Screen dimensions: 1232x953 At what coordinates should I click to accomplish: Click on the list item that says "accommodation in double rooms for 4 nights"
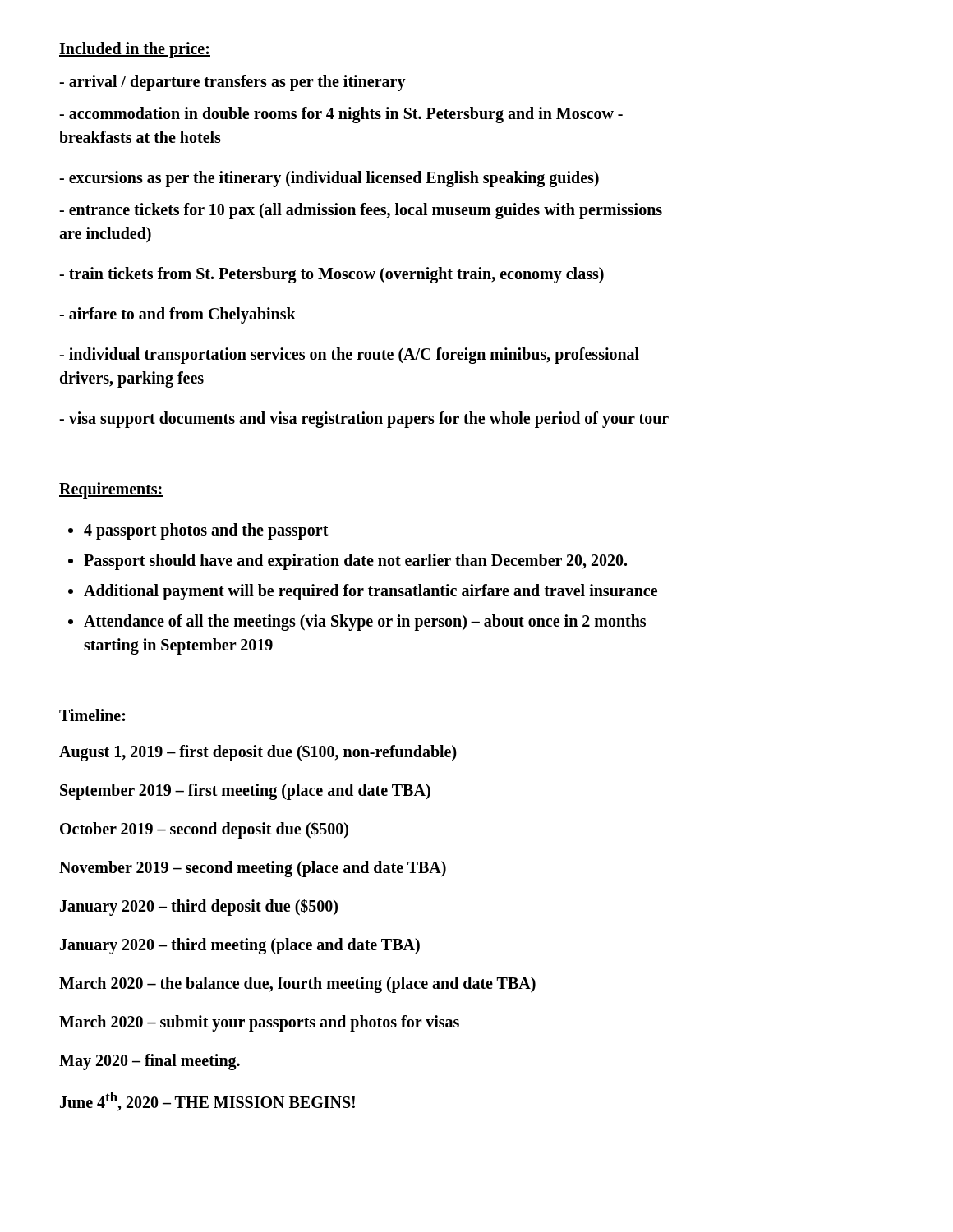click(341, 125)
